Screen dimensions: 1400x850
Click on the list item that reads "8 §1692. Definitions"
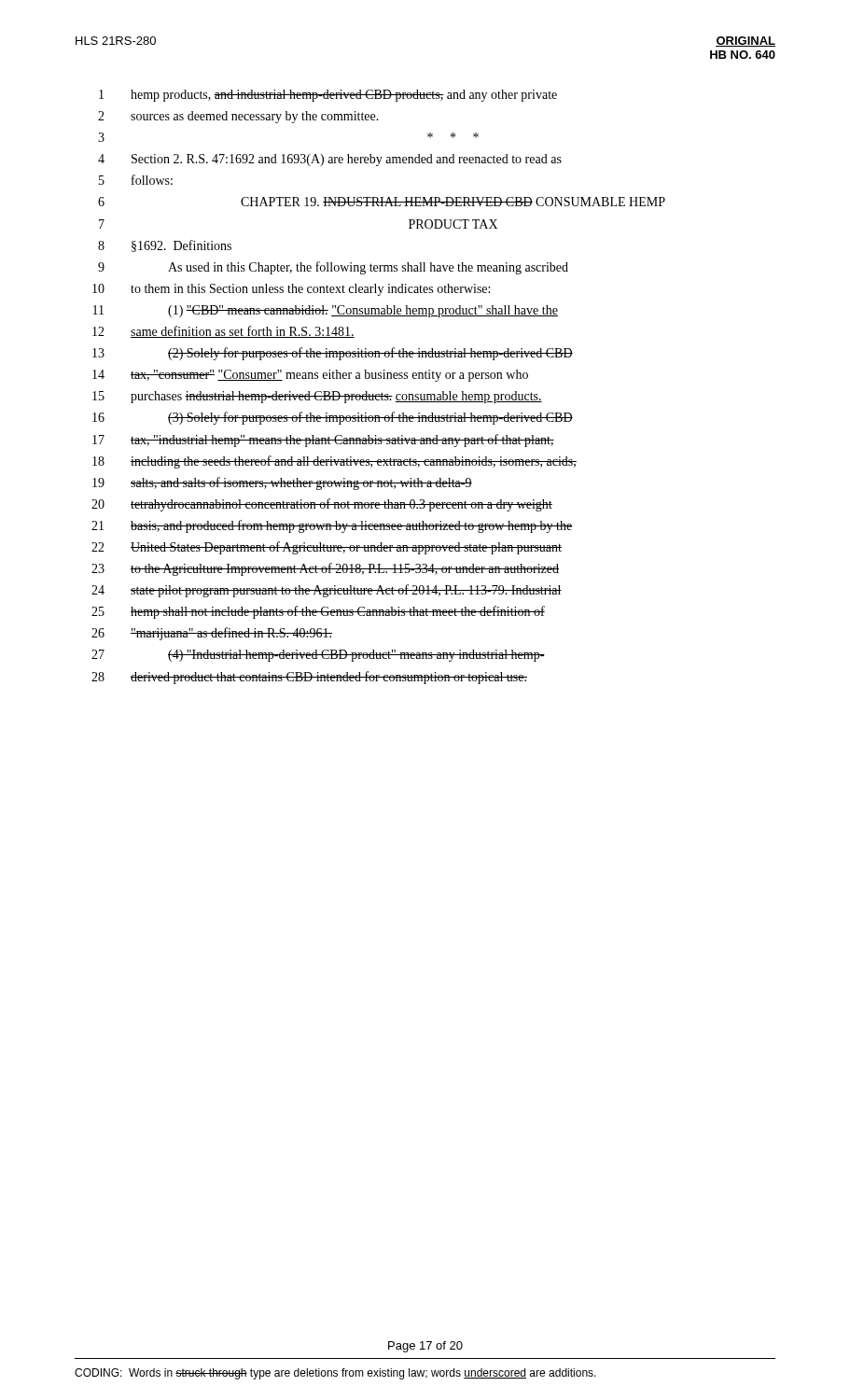[165, 246]
